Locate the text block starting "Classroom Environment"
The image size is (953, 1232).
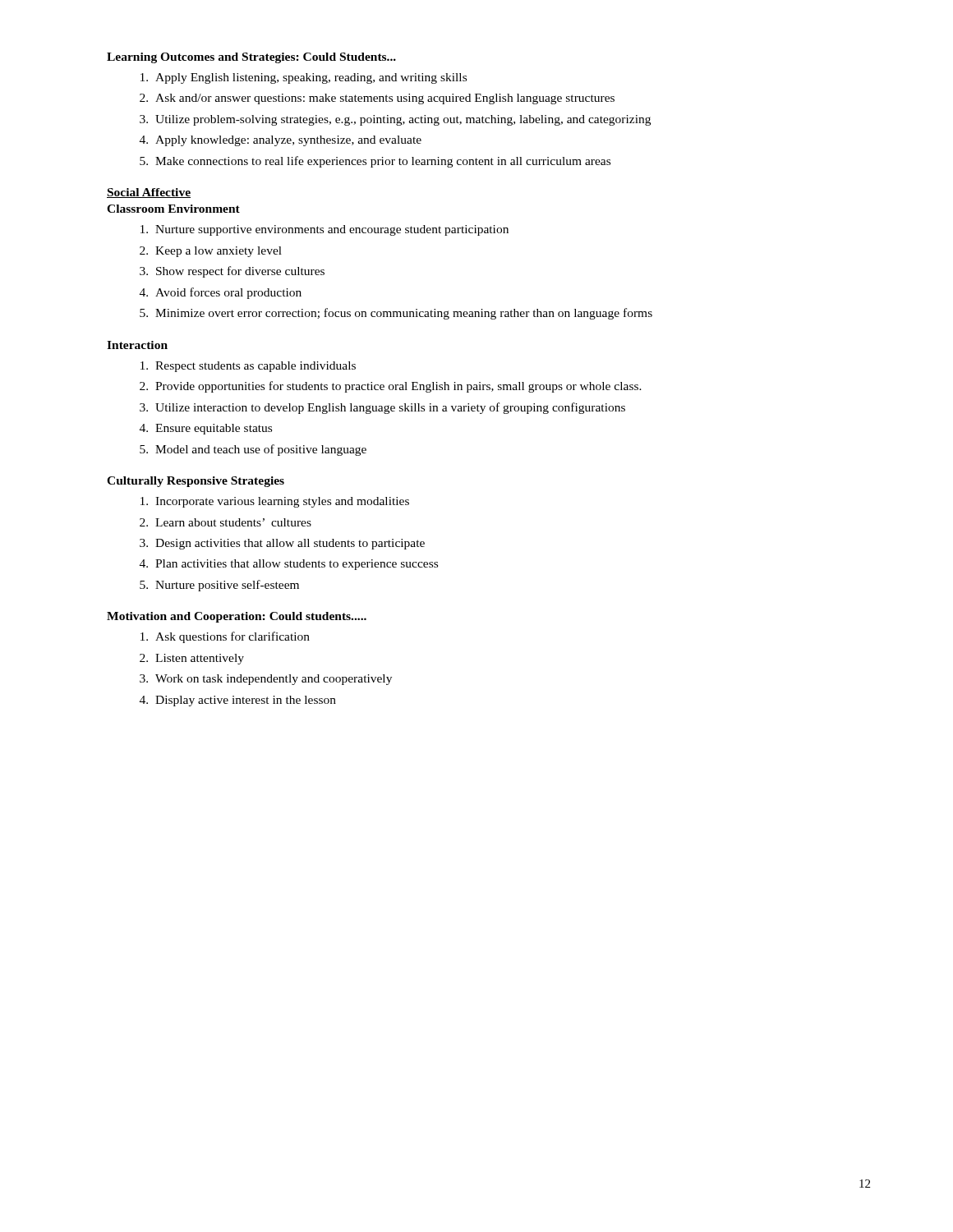coord(173,209)
